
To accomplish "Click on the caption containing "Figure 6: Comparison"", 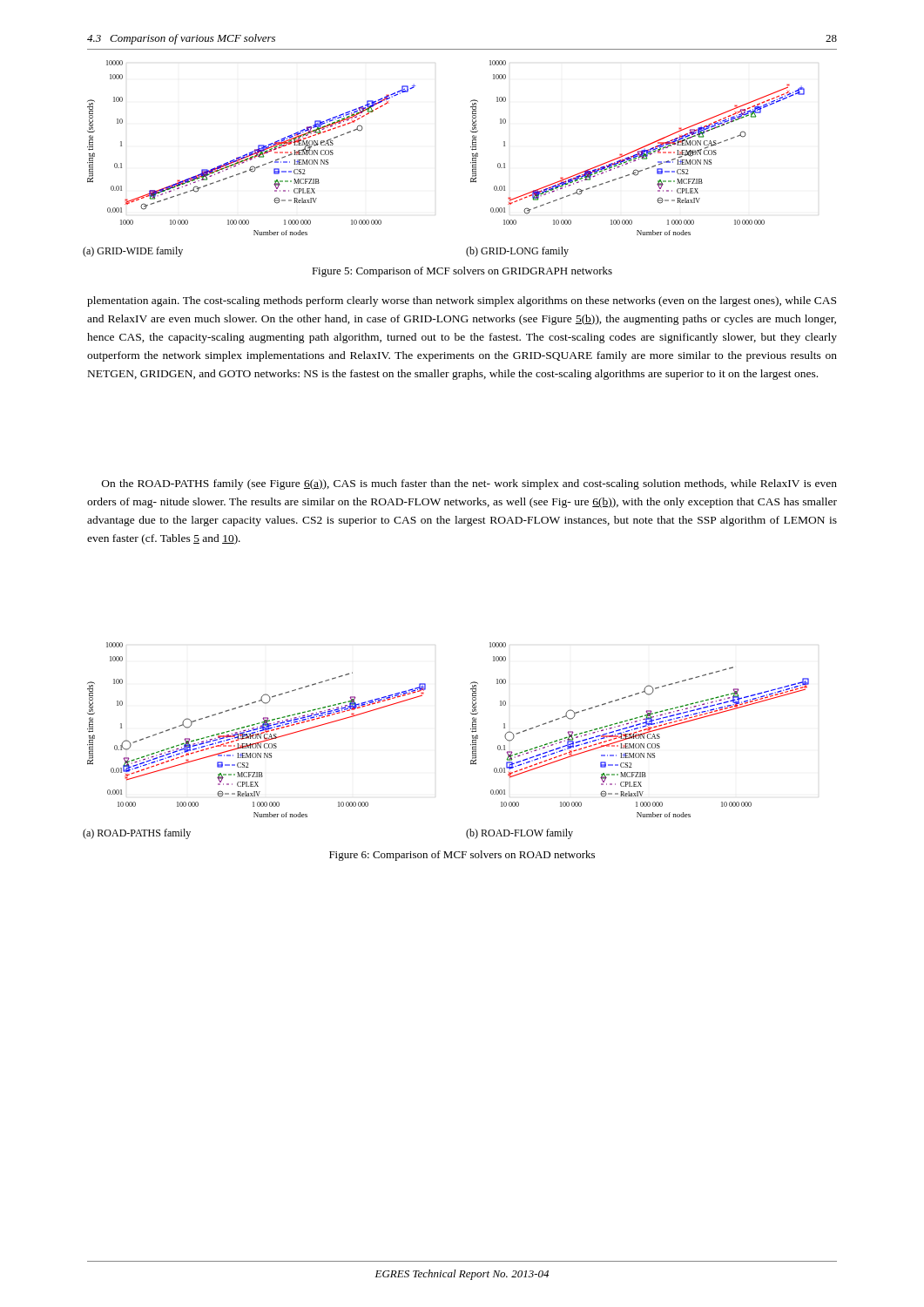I will click(x=462, y=854).
